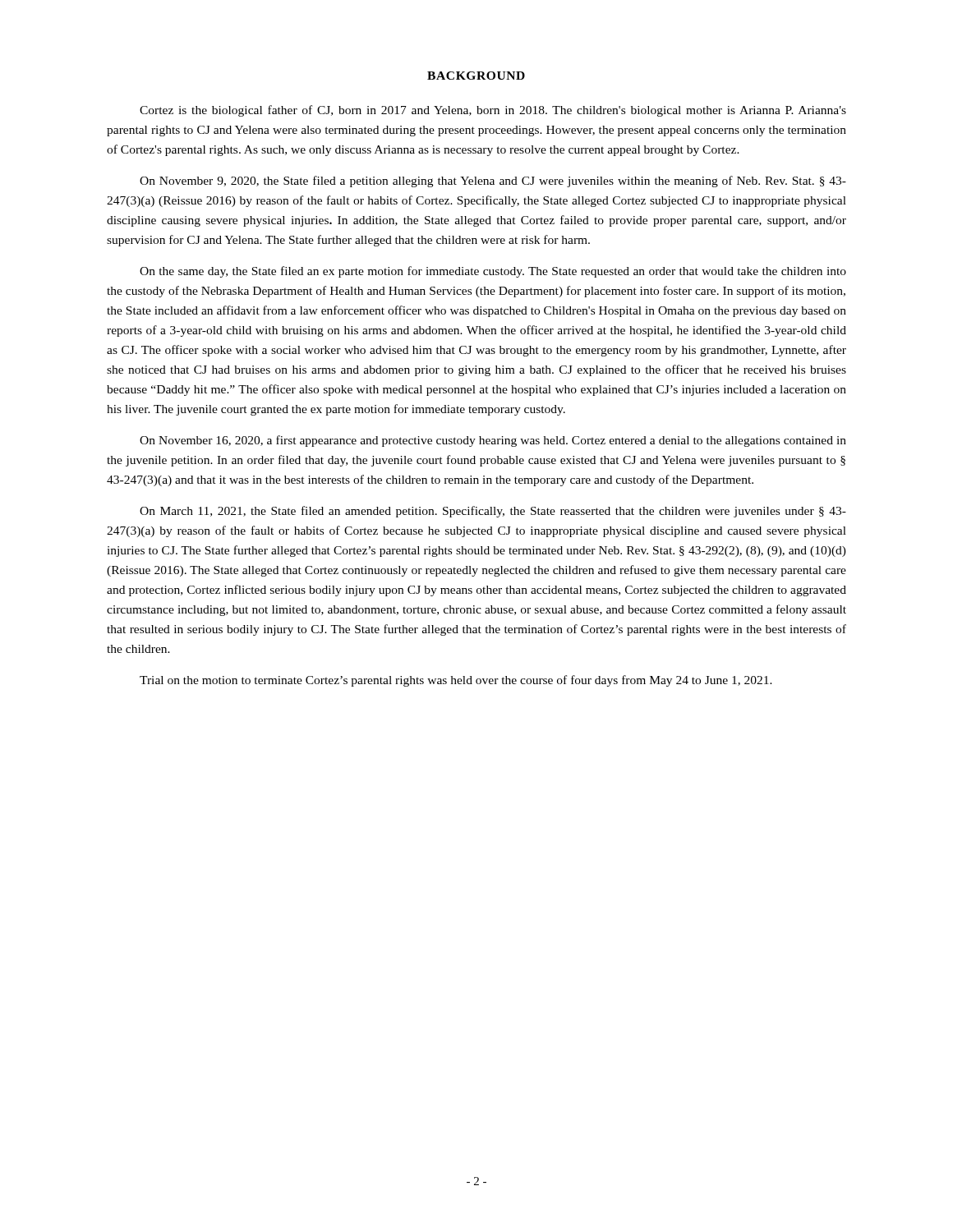Find the block on this page that starts "Cortez is the biological father of CJ,"
The height and width of the screenshot is (1232, 953).
476,129
